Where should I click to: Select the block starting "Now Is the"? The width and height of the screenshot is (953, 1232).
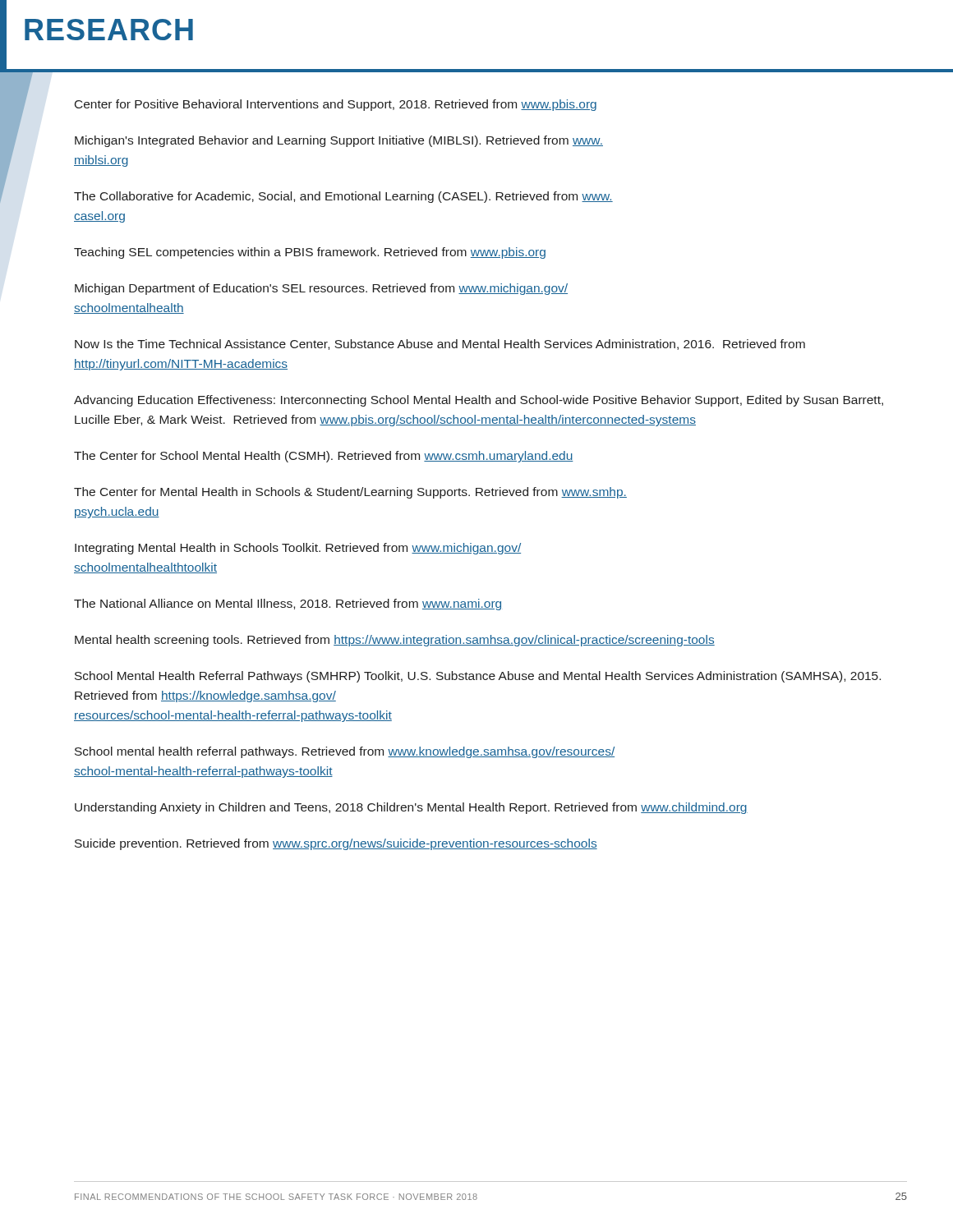tap(440, 354)
